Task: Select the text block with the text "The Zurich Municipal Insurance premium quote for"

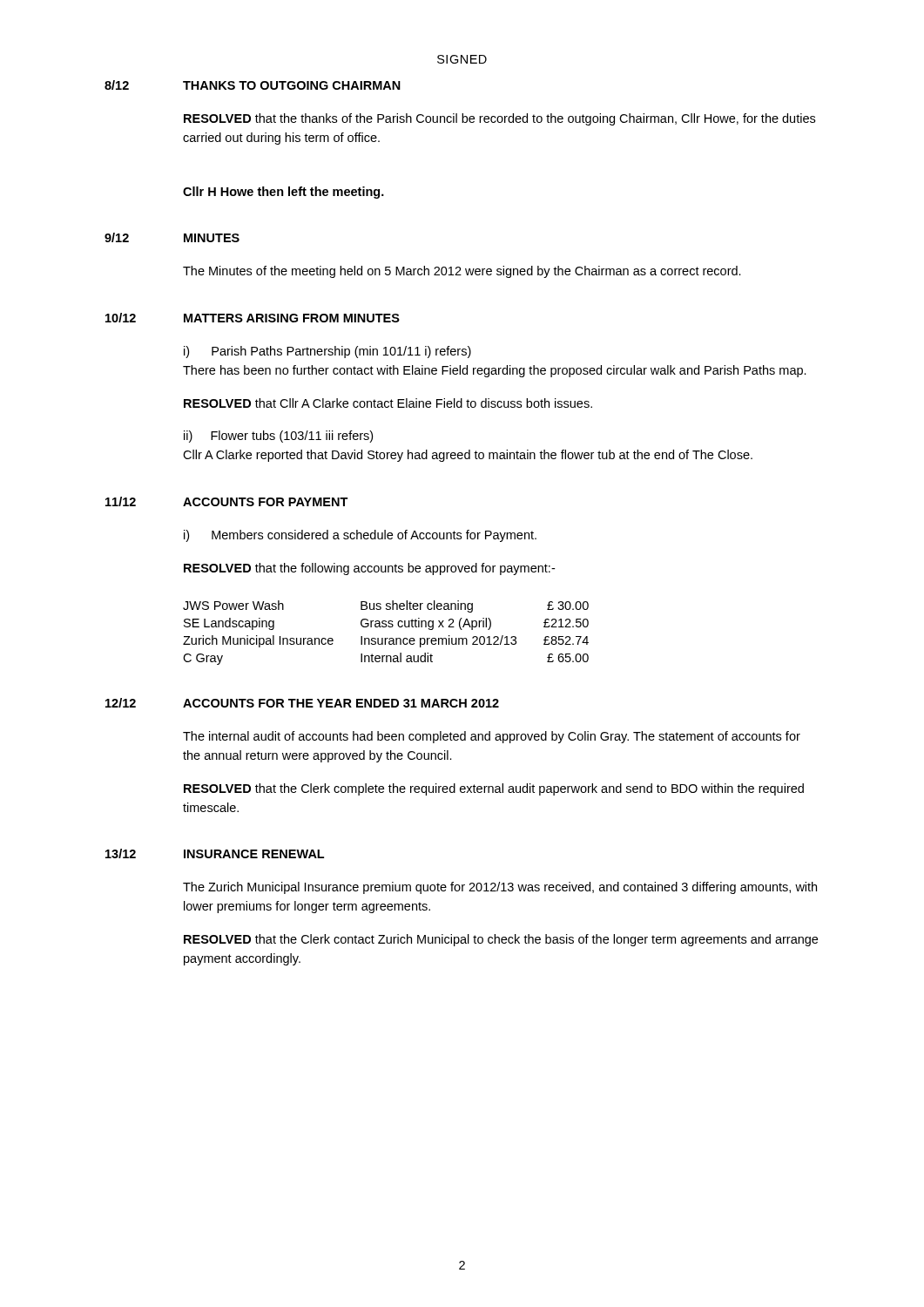Action: (500, 897)
